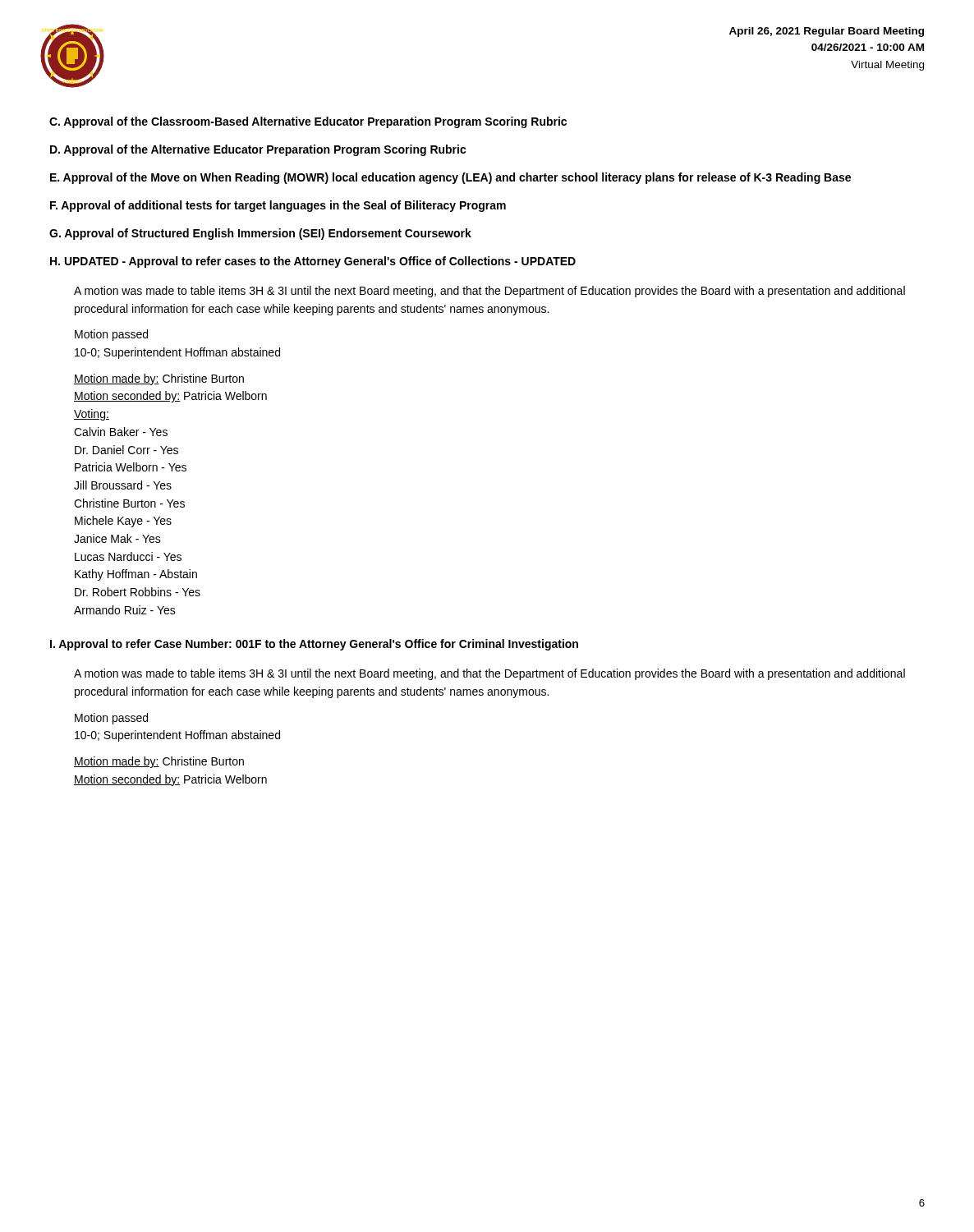Image resolution: width=974 pixels, height=1232 pixels.
Task: Point to the section header beginning "G. Approval of Structured English"
Action: [260, 233]
